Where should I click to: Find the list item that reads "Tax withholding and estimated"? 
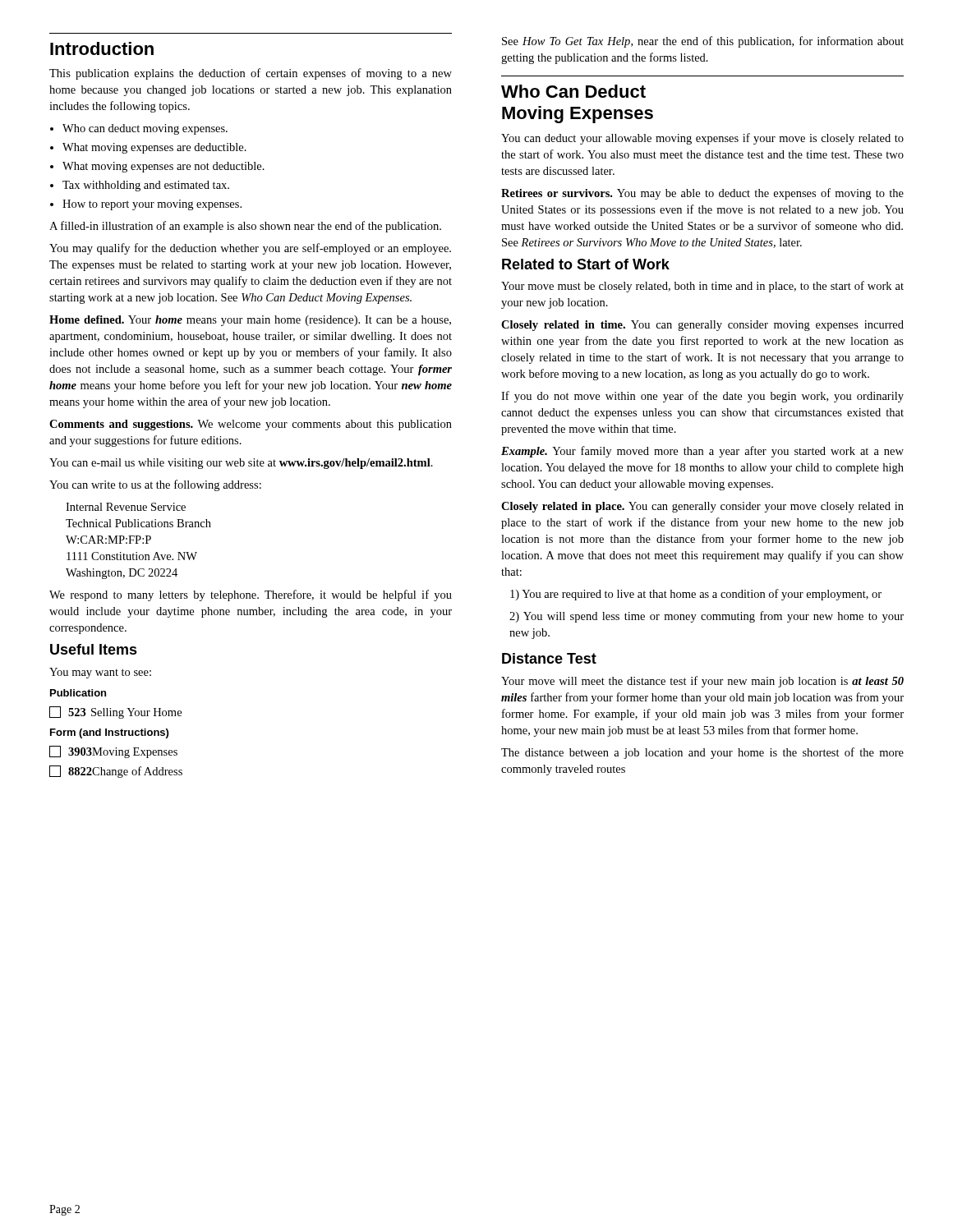click(146, 186)
